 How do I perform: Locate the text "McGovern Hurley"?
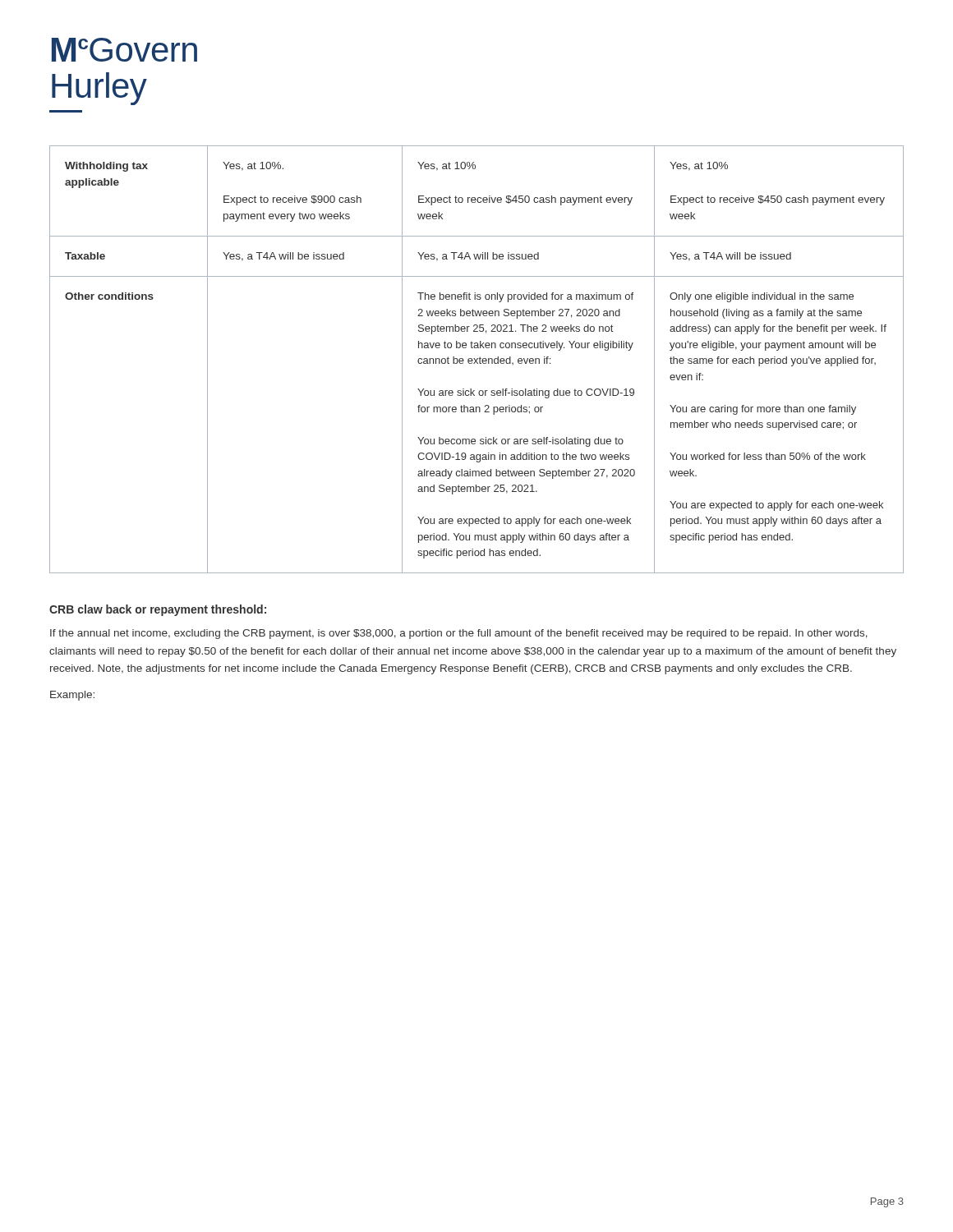point(124,73)
